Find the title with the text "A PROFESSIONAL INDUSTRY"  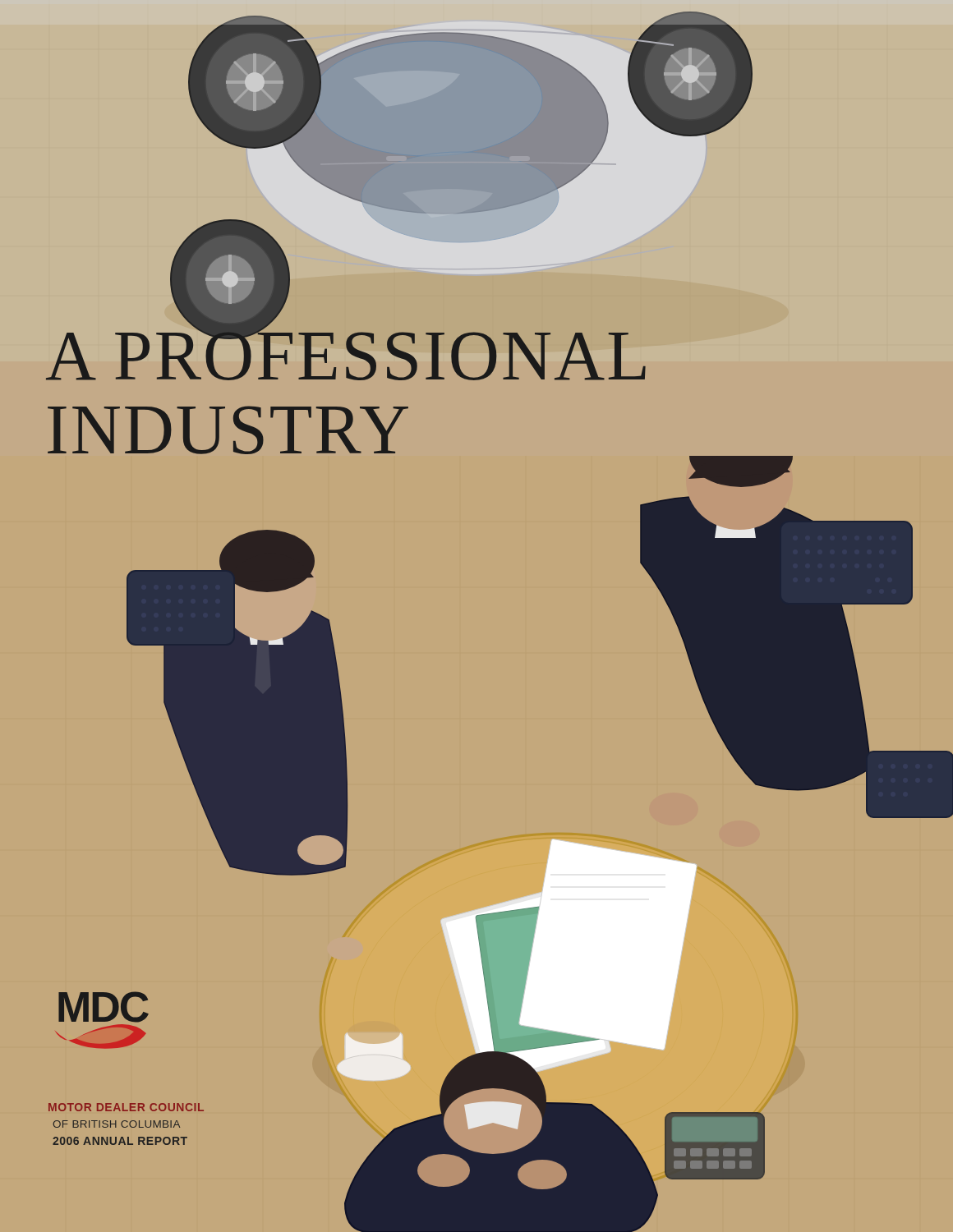pos(476,393)
